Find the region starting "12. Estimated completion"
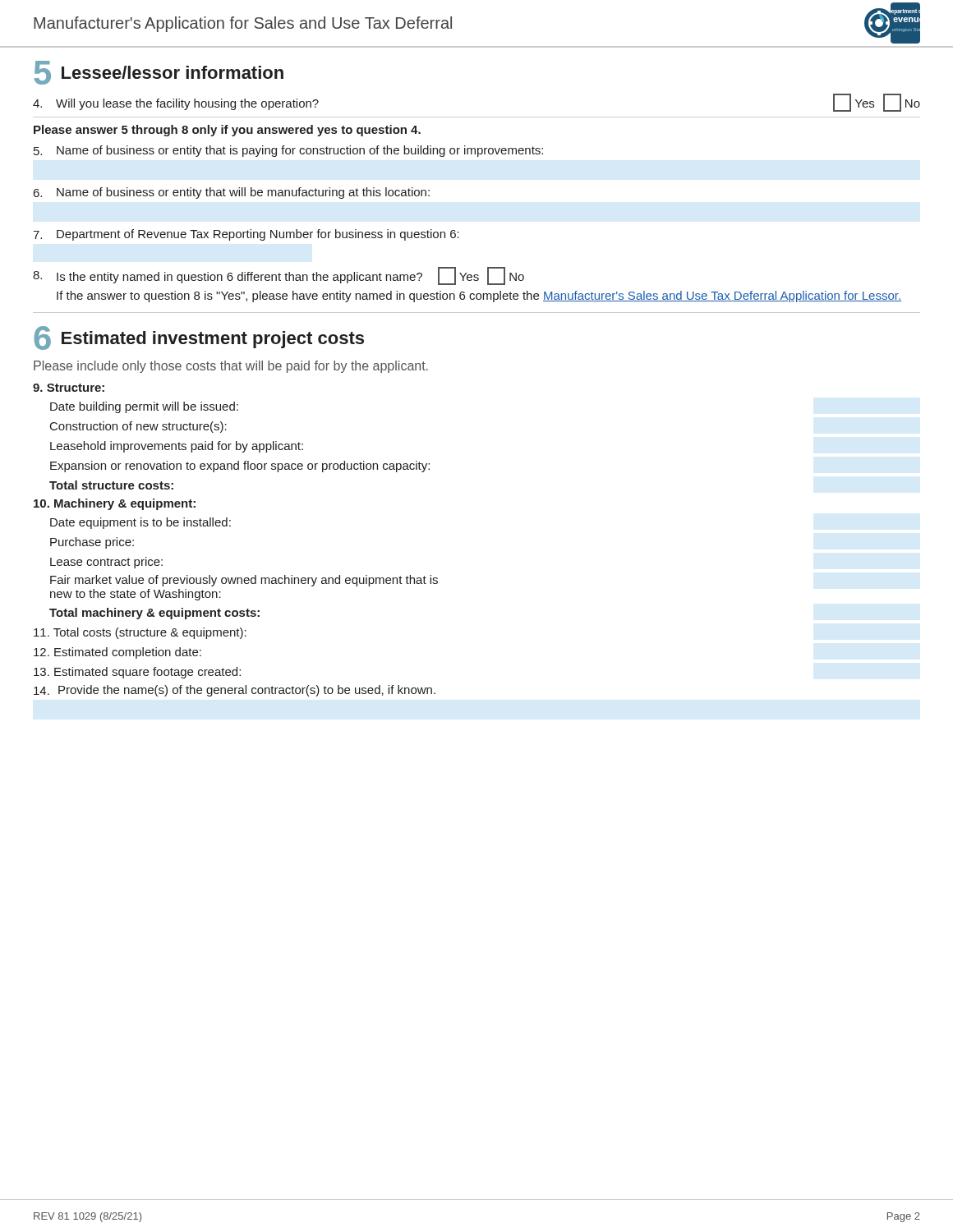The image size is (953, 1232). 117,653
